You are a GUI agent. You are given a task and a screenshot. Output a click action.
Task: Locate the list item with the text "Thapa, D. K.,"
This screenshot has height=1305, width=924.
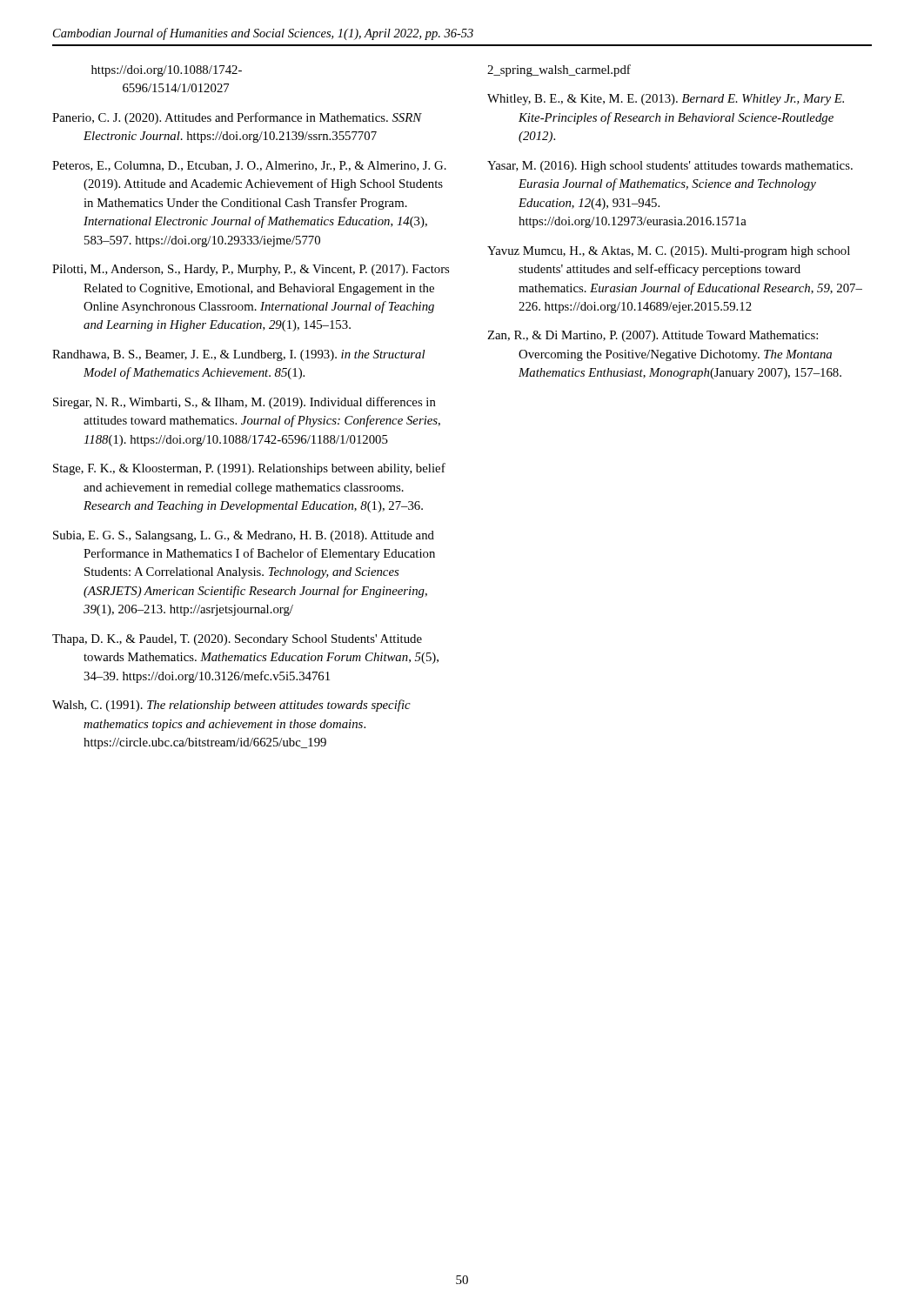click(x=246, y=657)
